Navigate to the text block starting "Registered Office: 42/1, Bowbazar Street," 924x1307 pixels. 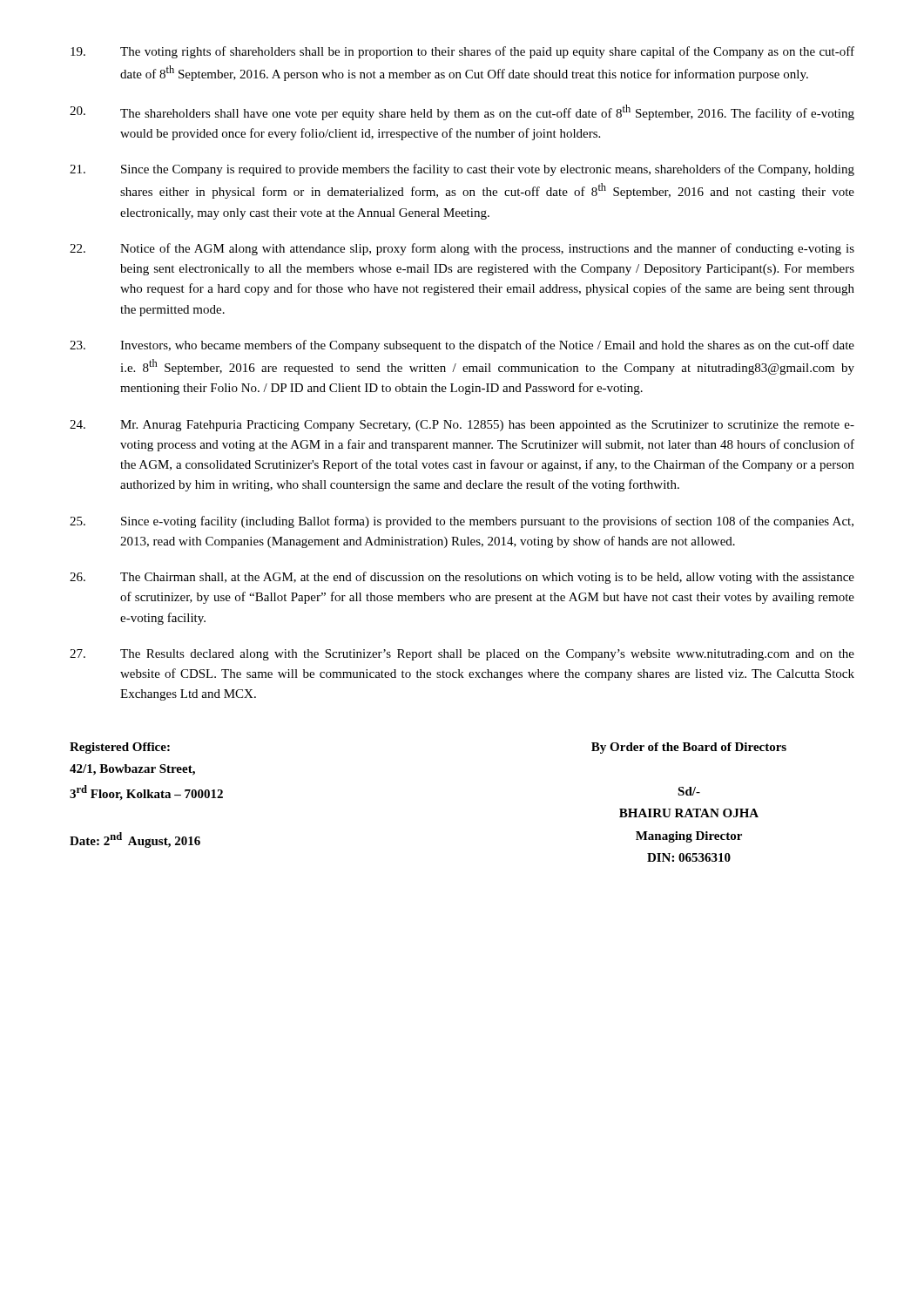tap(147, 793)
